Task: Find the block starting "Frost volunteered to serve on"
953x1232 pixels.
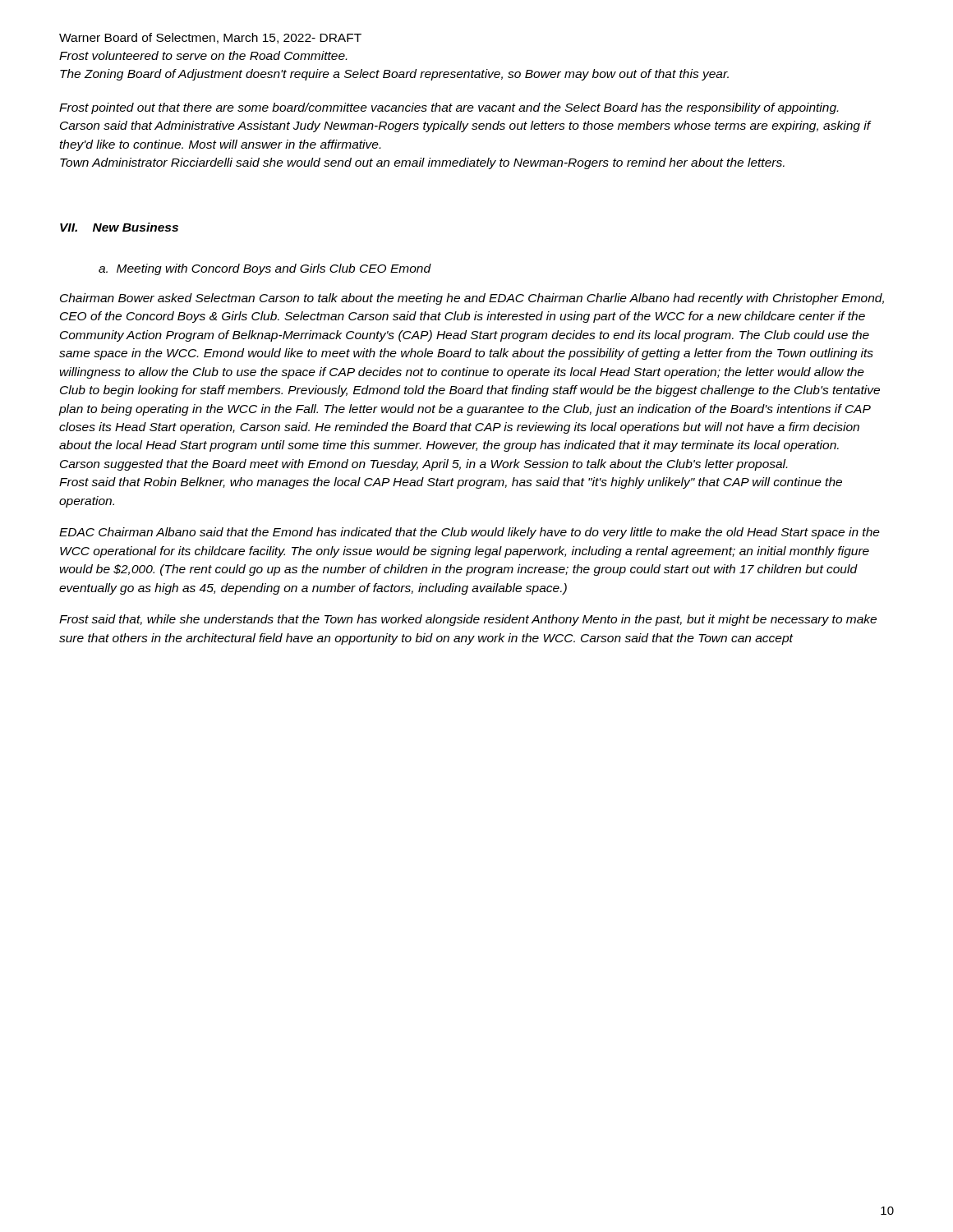Action: coord(204,55)
